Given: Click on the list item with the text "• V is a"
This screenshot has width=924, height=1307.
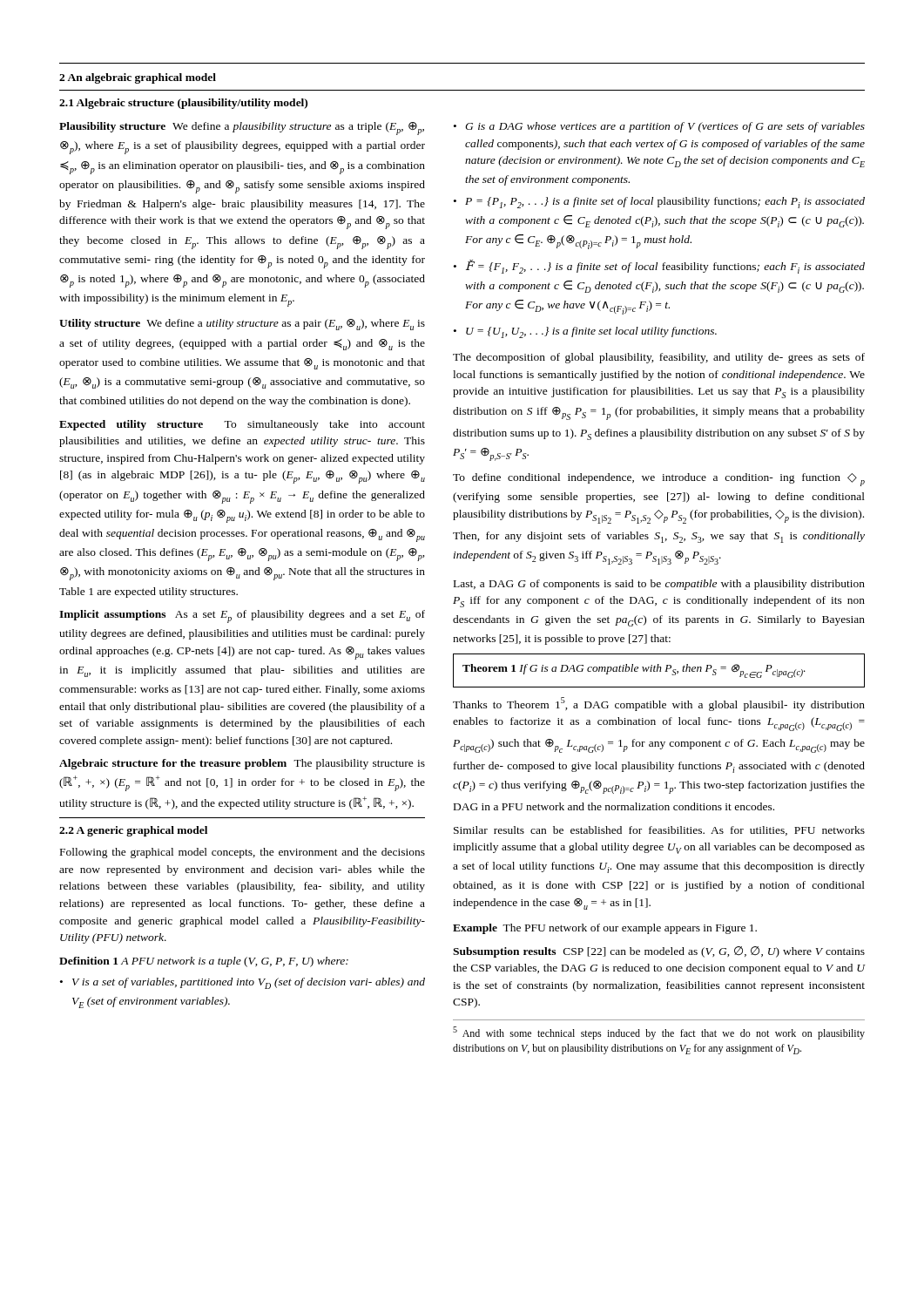Looking at the screenshot, I should tap(242, 993).
